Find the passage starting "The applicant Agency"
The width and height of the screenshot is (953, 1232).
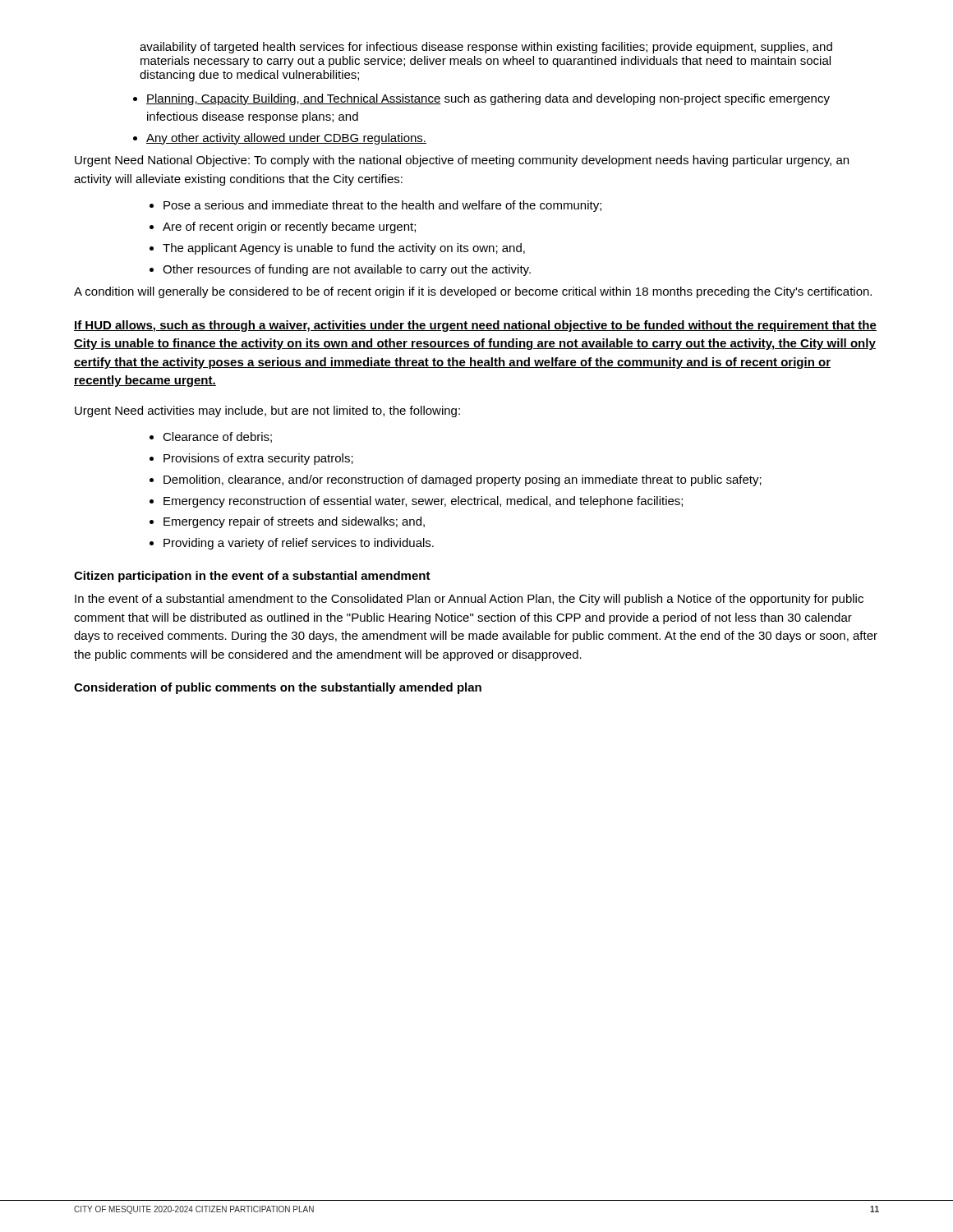point(344,247)
